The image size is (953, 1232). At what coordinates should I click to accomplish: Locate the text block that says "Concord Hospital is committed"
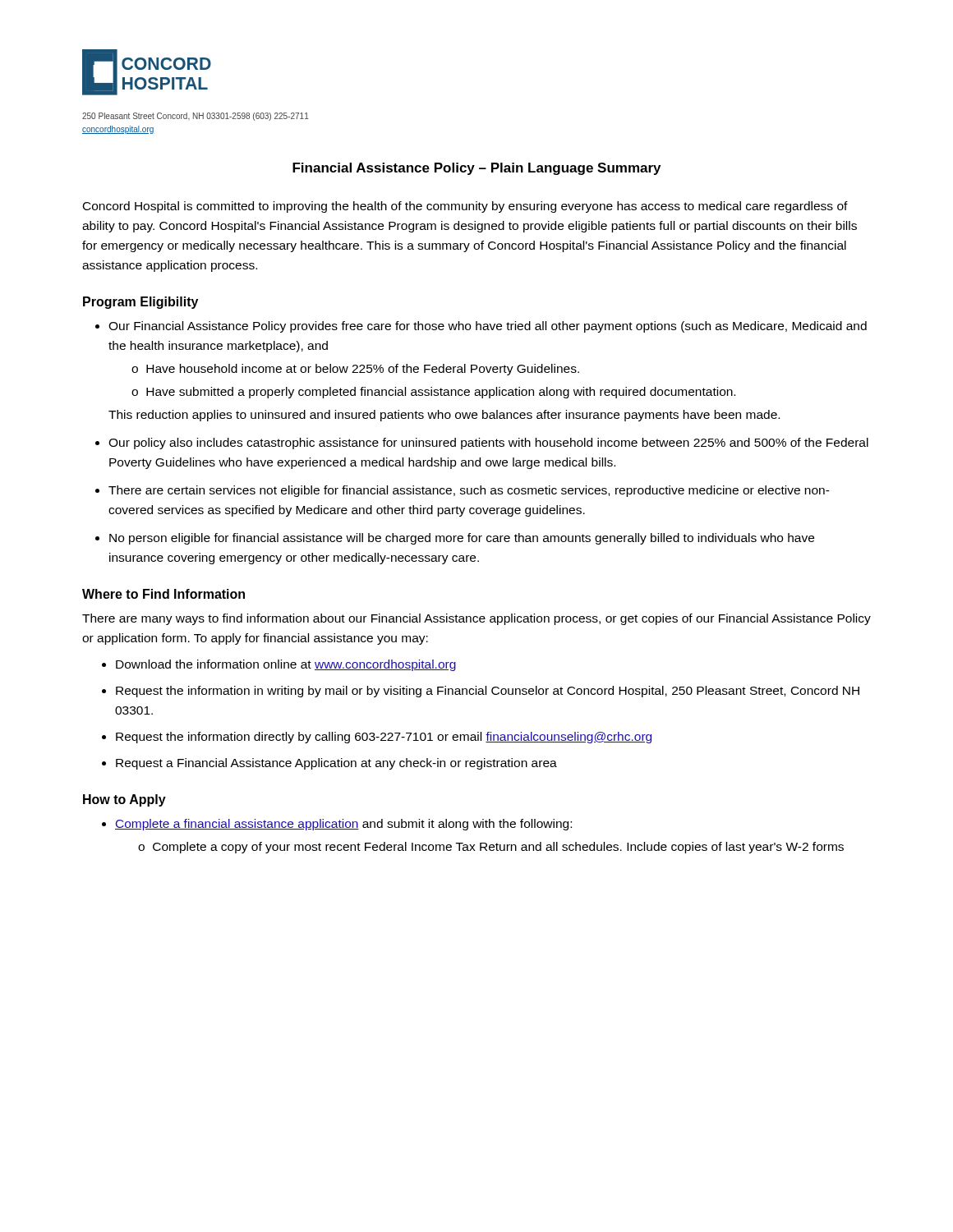470,235
